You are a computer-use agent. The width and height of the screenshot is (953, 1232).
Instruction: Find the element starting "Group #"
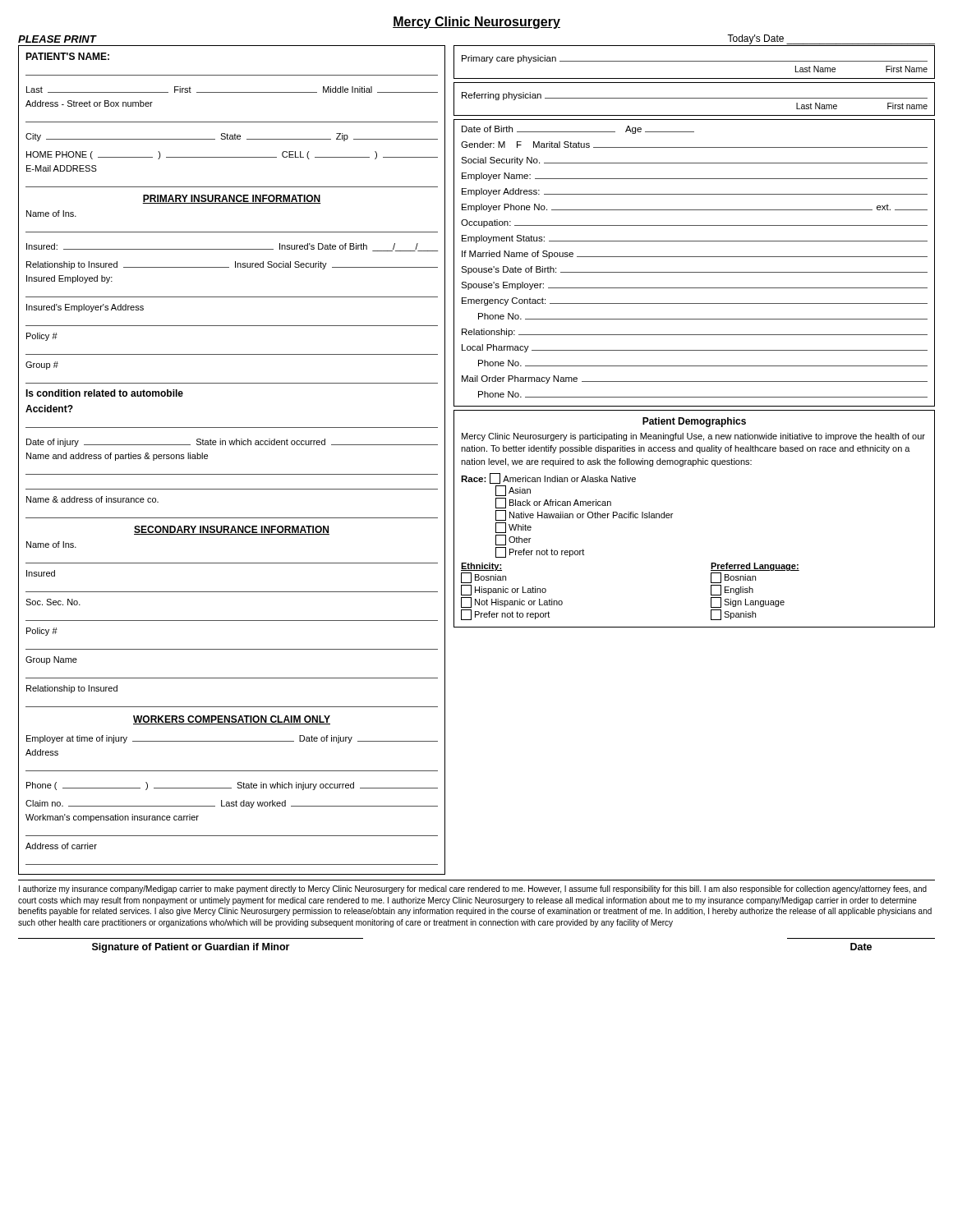(232, 372)
